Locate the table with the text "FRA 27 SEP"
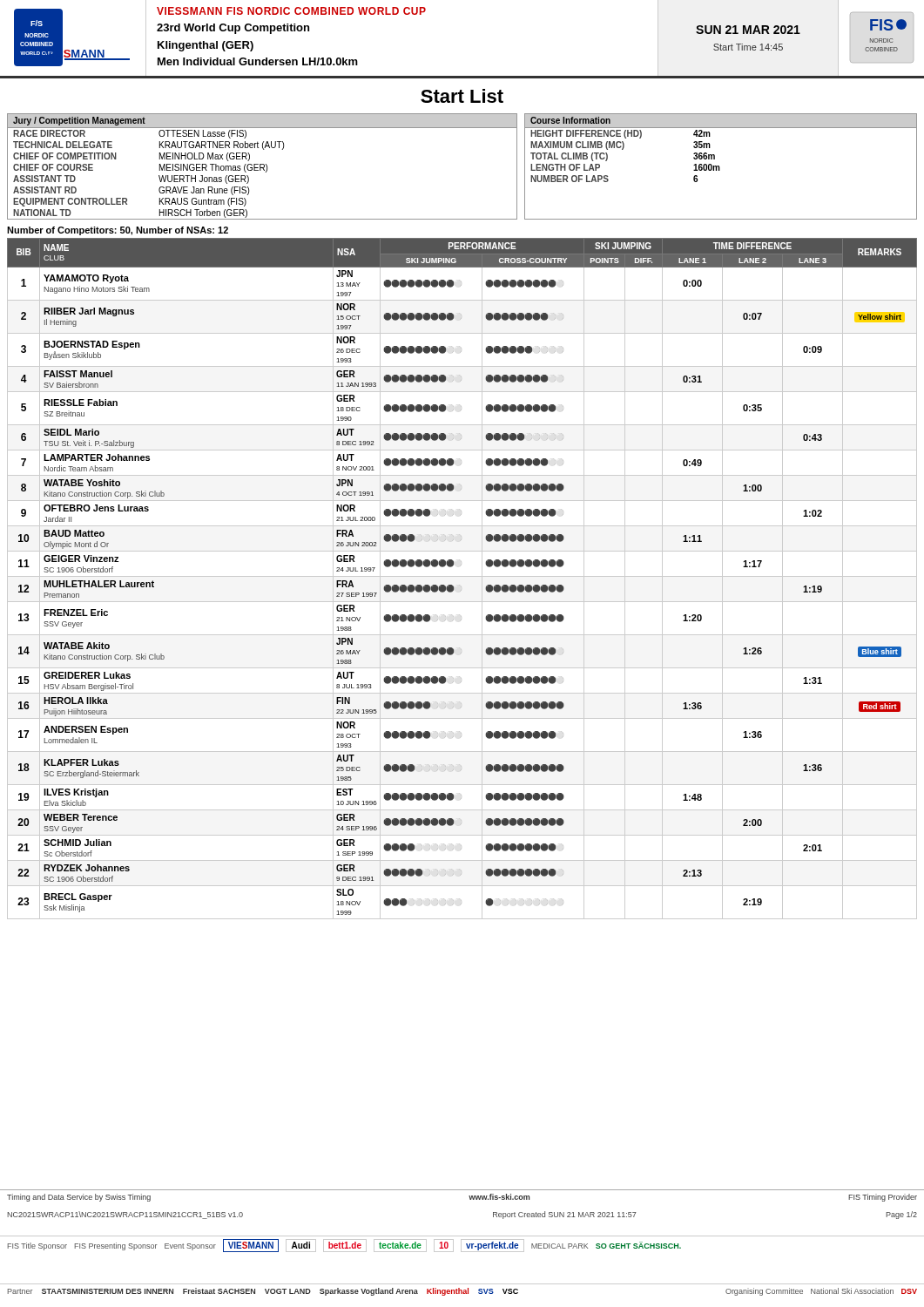The height and width of the screenshot is (1307, 924). point(462,578)
